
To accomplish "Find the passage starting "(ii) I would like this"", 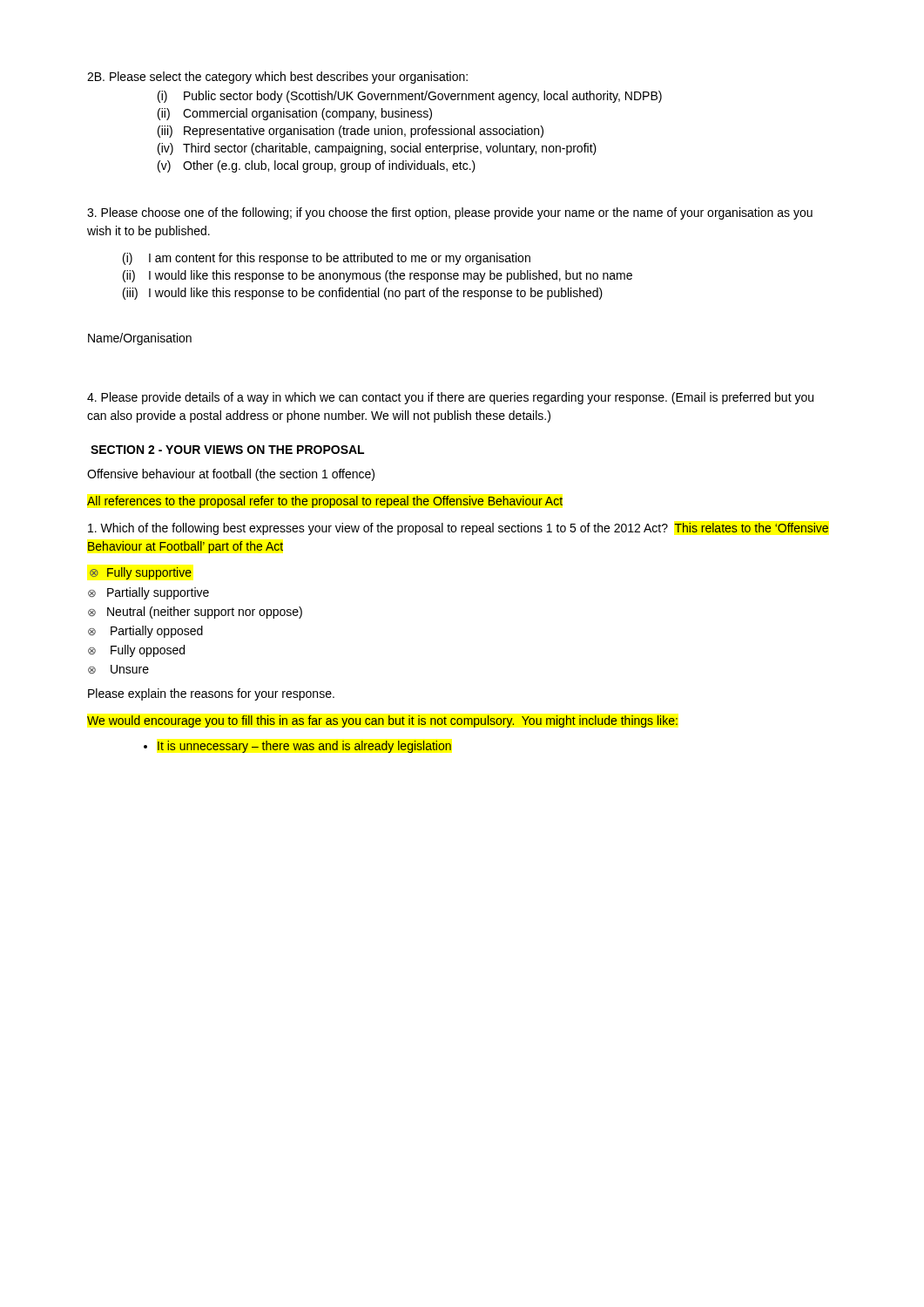I will tap(377, 275).
